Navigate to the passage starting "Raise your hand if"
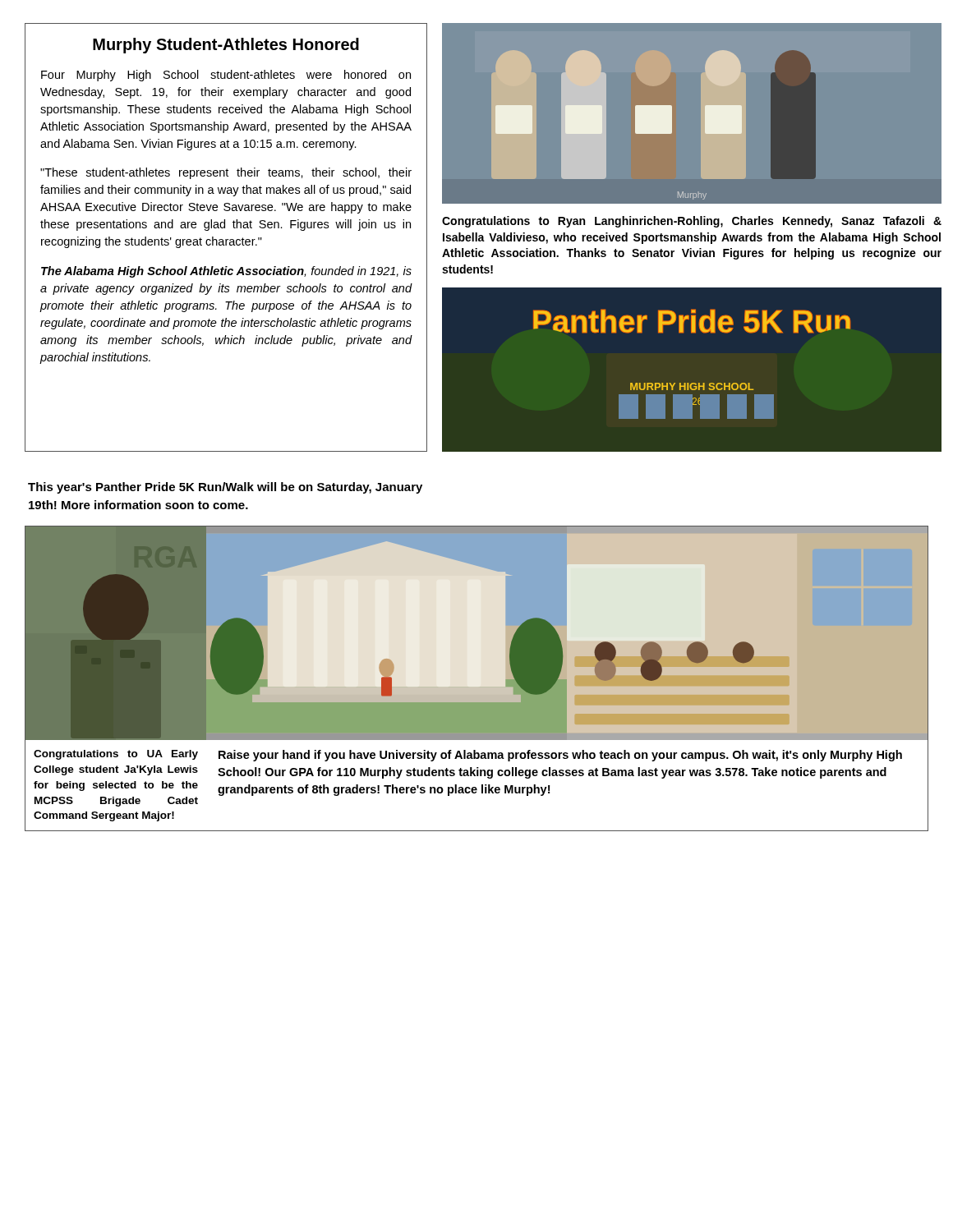 [560, 772]
